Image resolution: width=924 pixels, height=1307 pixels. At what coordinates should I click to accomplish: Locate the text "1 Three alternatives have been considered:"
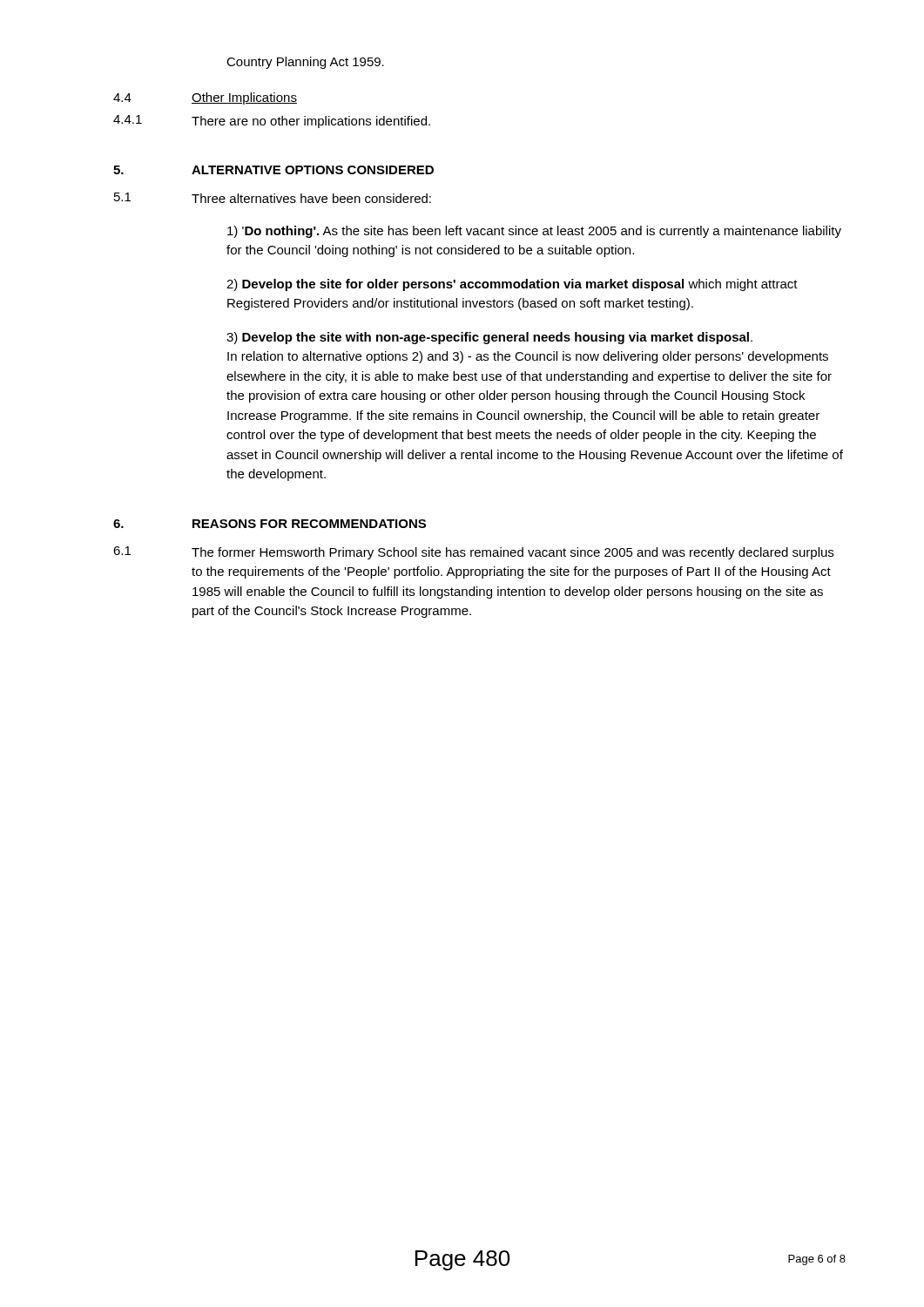coord(273,198)
